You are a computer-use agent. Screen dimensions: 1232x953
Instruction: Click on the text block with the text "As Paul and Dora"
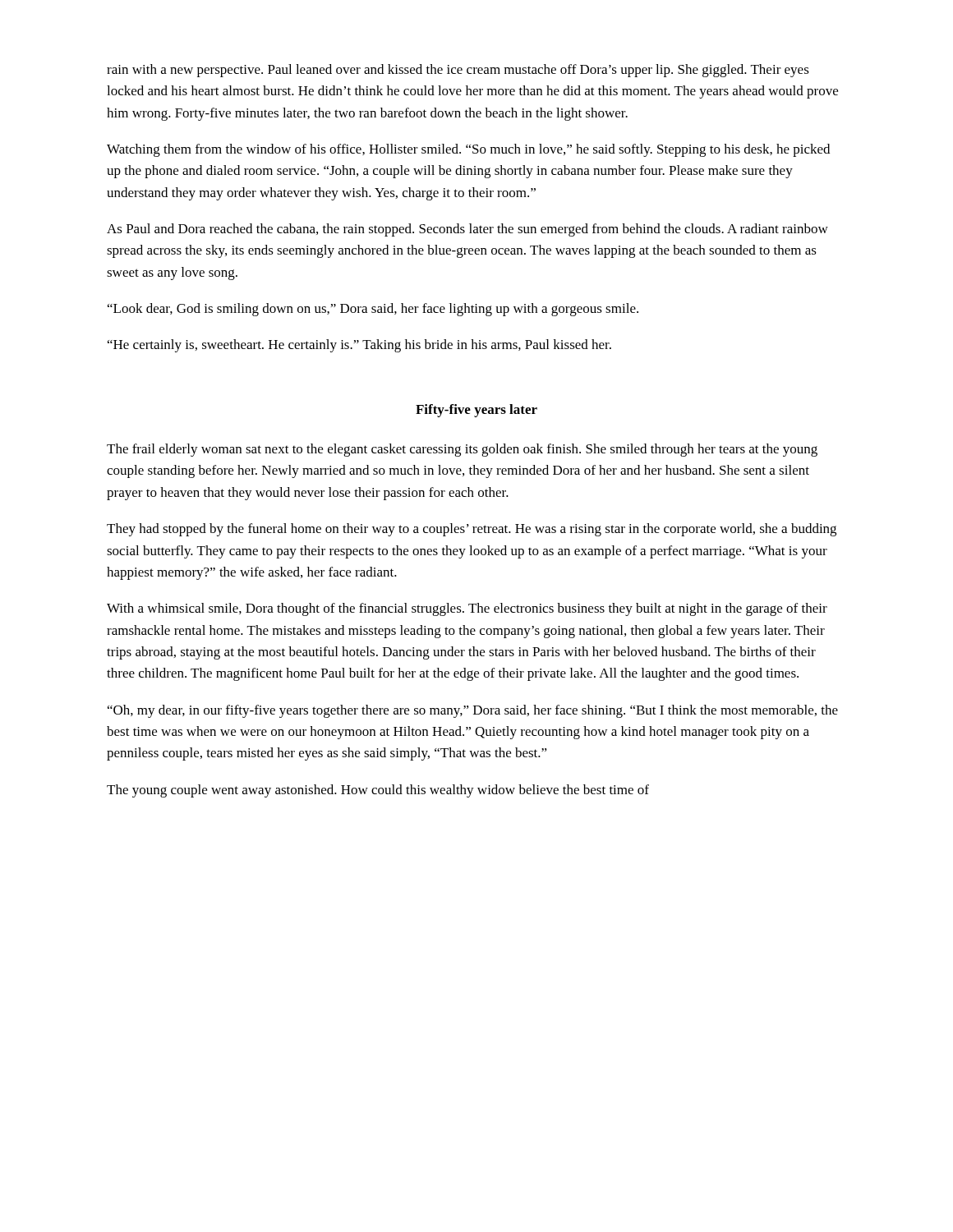(x=467, y=250)
